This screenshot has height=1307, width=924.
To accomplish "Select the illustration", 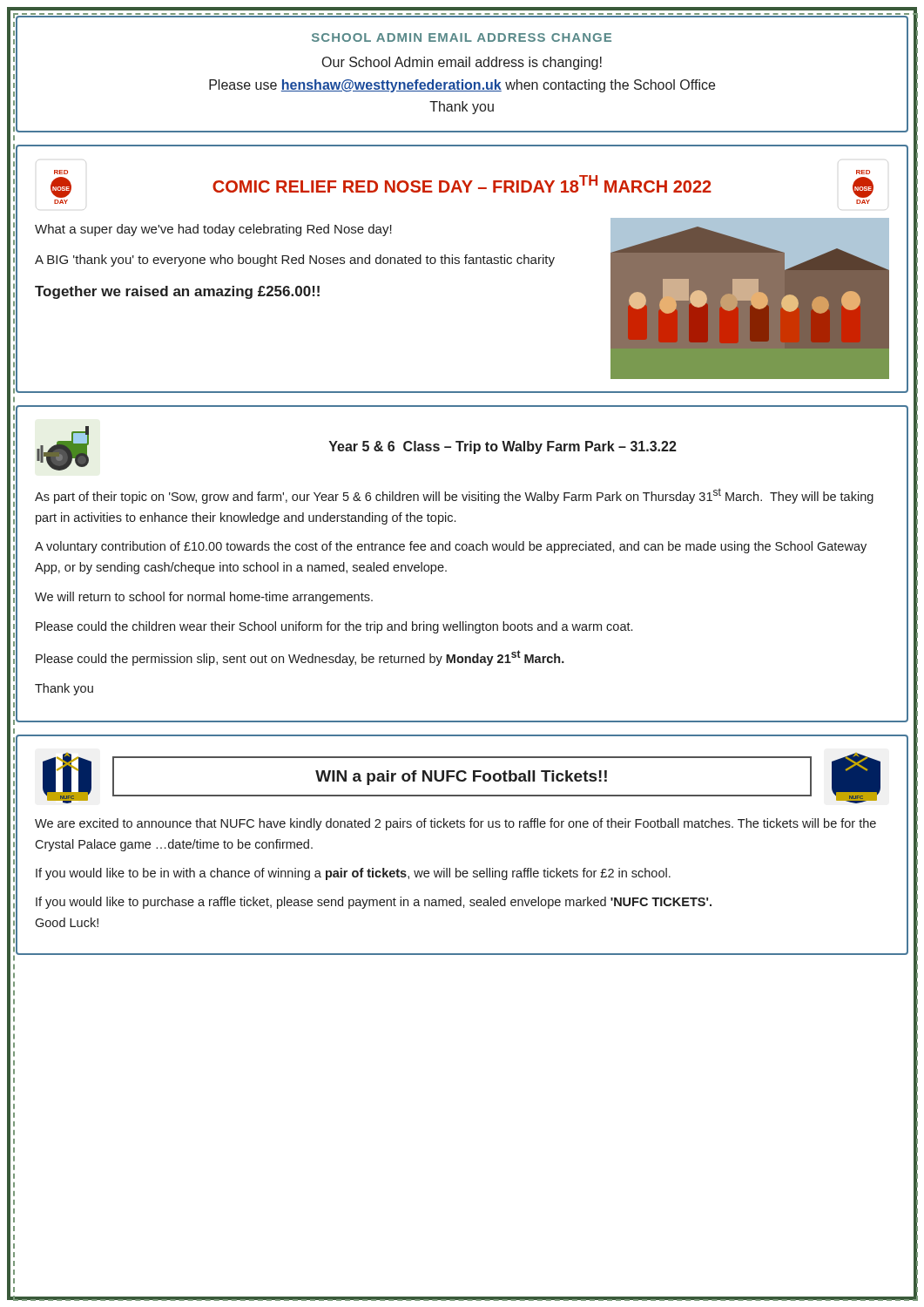I will pyautogui.click(x=75, y=447).
